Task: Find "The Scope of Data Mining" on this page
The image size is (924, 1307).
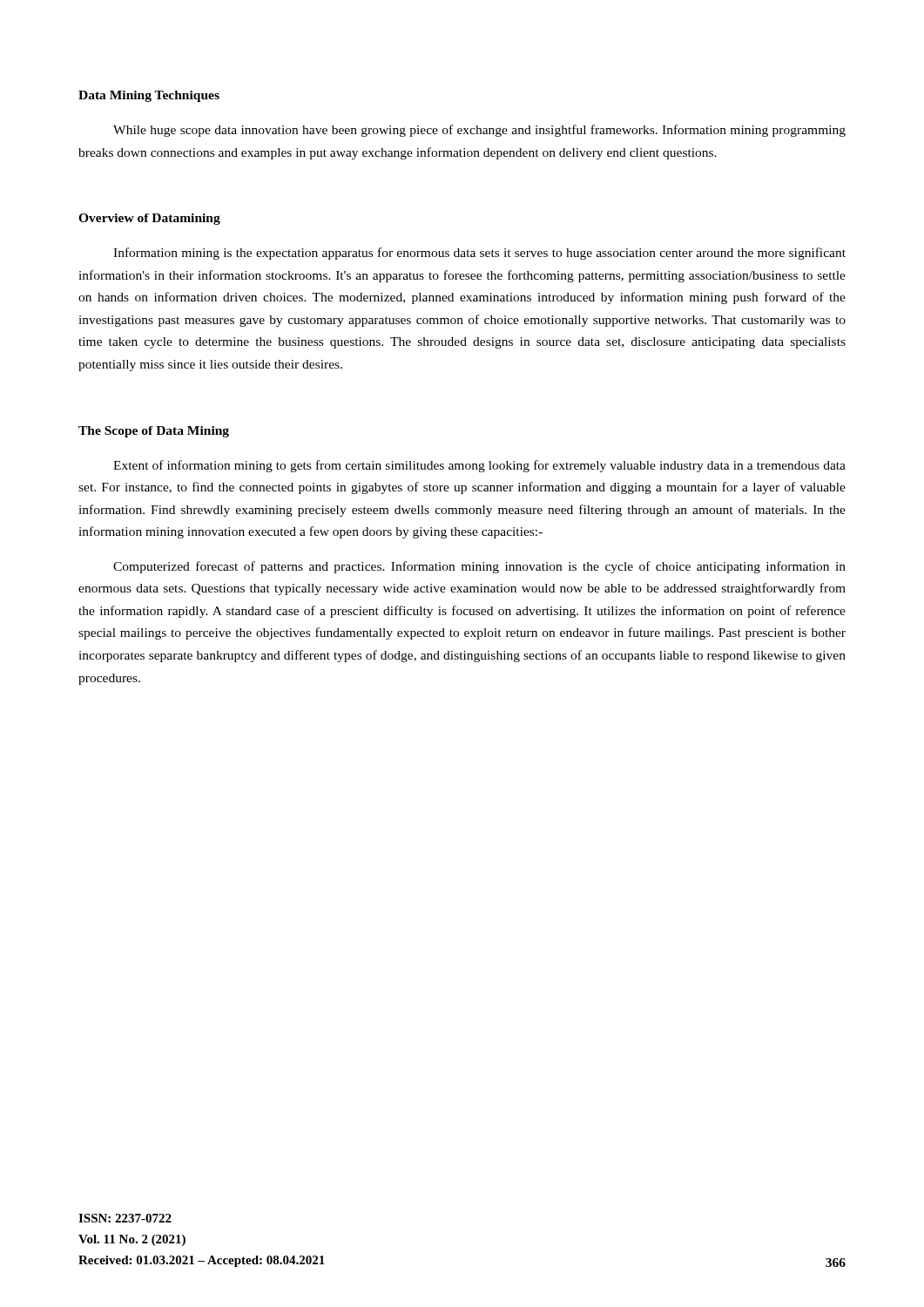Action: pyautogui.click(x=154, y=430)
